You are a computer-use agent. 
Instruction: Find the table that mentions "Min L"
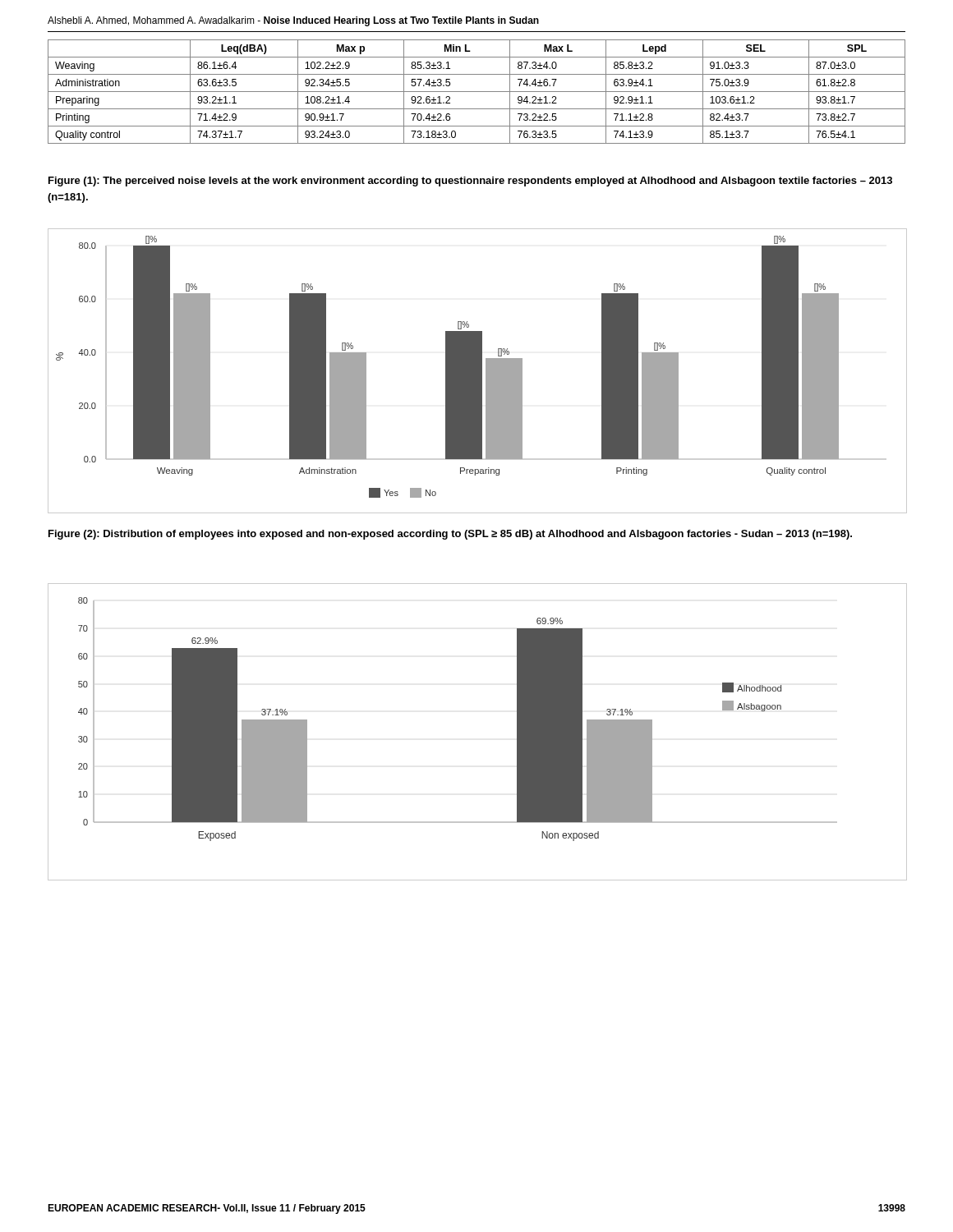(476, 92)
